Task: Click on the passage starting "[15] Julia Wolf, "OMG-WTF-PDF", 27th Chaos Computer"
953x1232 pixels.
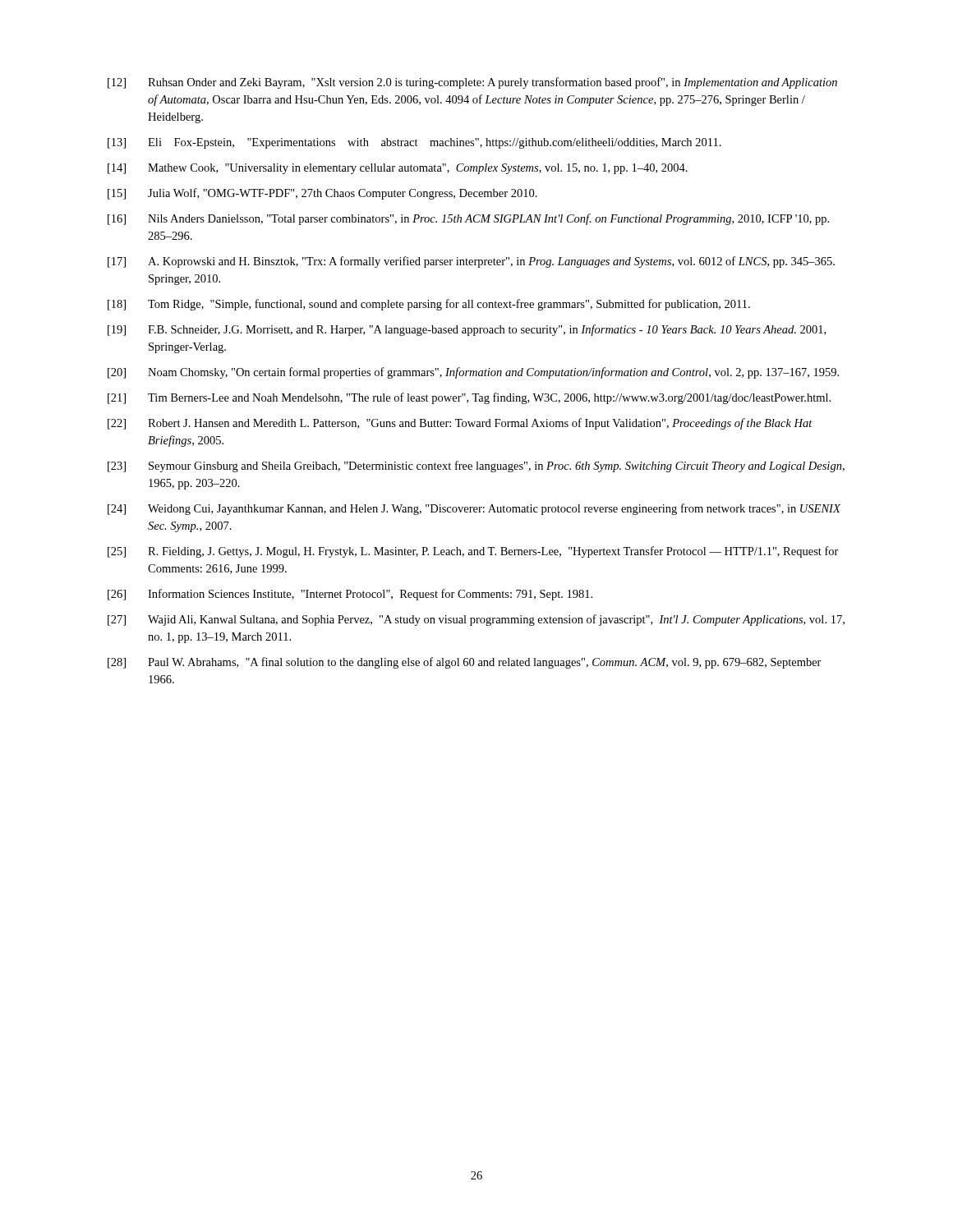Action: (476, 194)
